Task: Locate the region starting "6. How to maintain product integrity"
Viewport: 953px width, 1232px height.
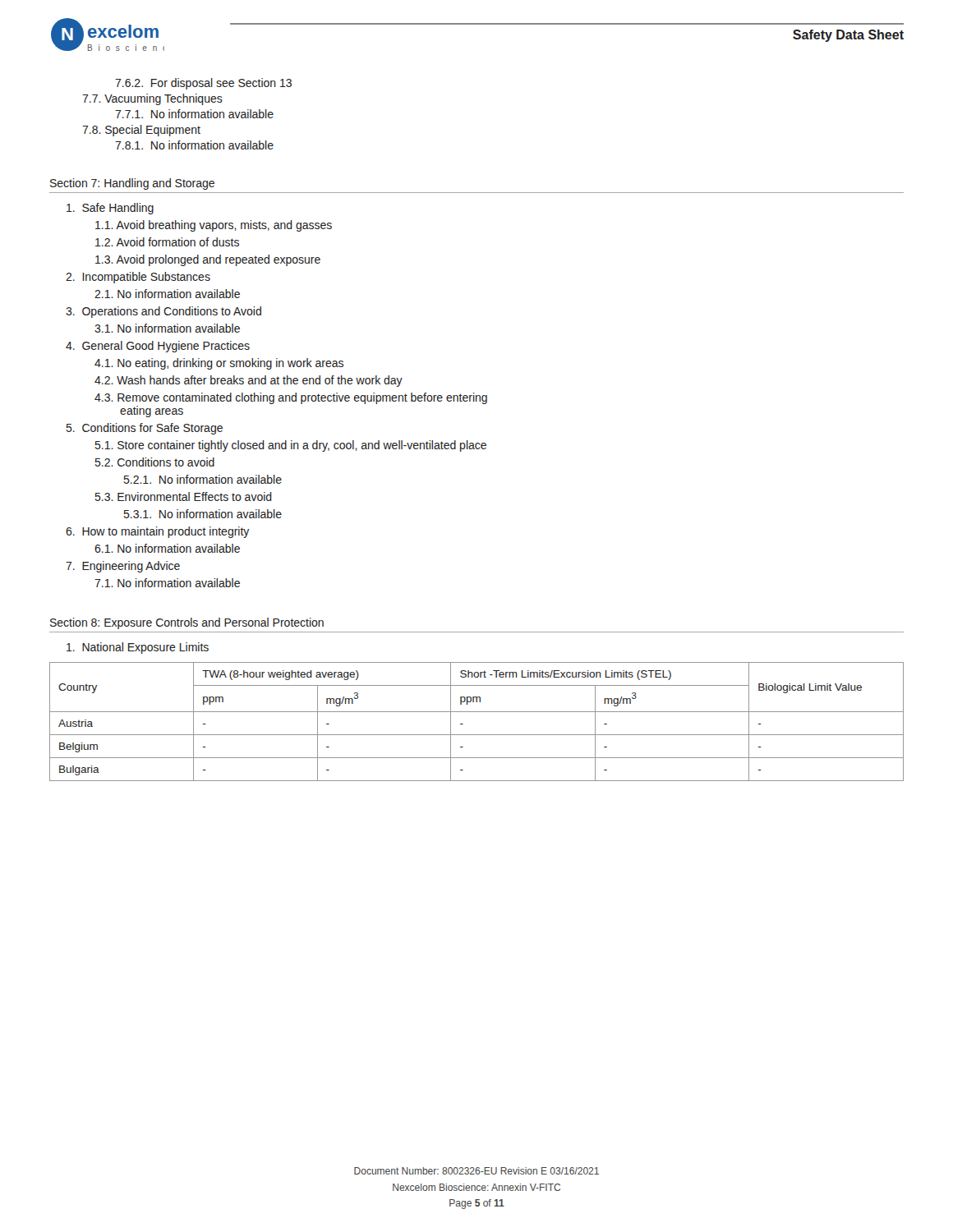Action: tap(157, 531)
